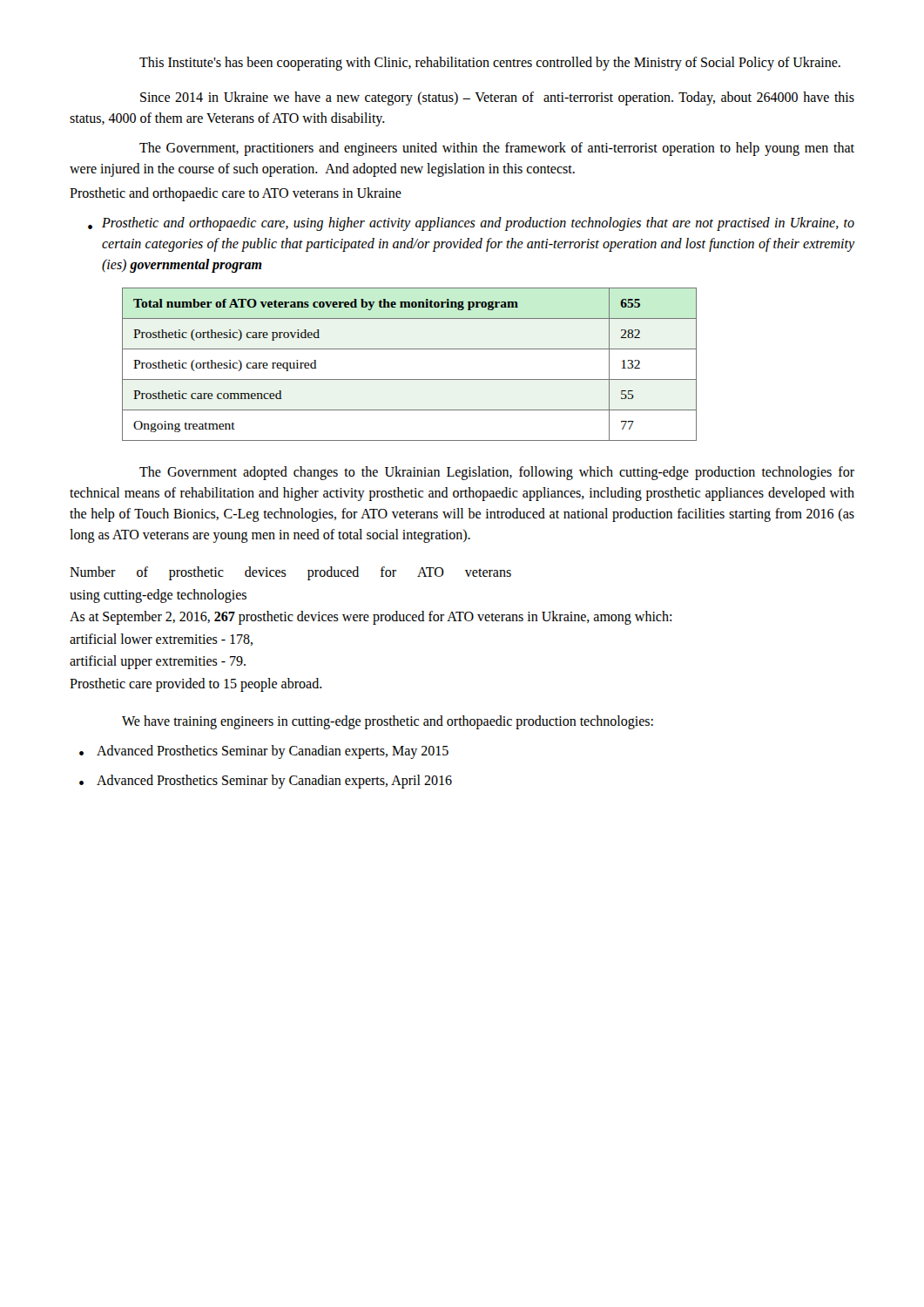Viewport: 924px width, 1307px height.
Task: Where is the passage that starts "• Prosthetic and orthopaedic"?
Action: click(471, 244)
